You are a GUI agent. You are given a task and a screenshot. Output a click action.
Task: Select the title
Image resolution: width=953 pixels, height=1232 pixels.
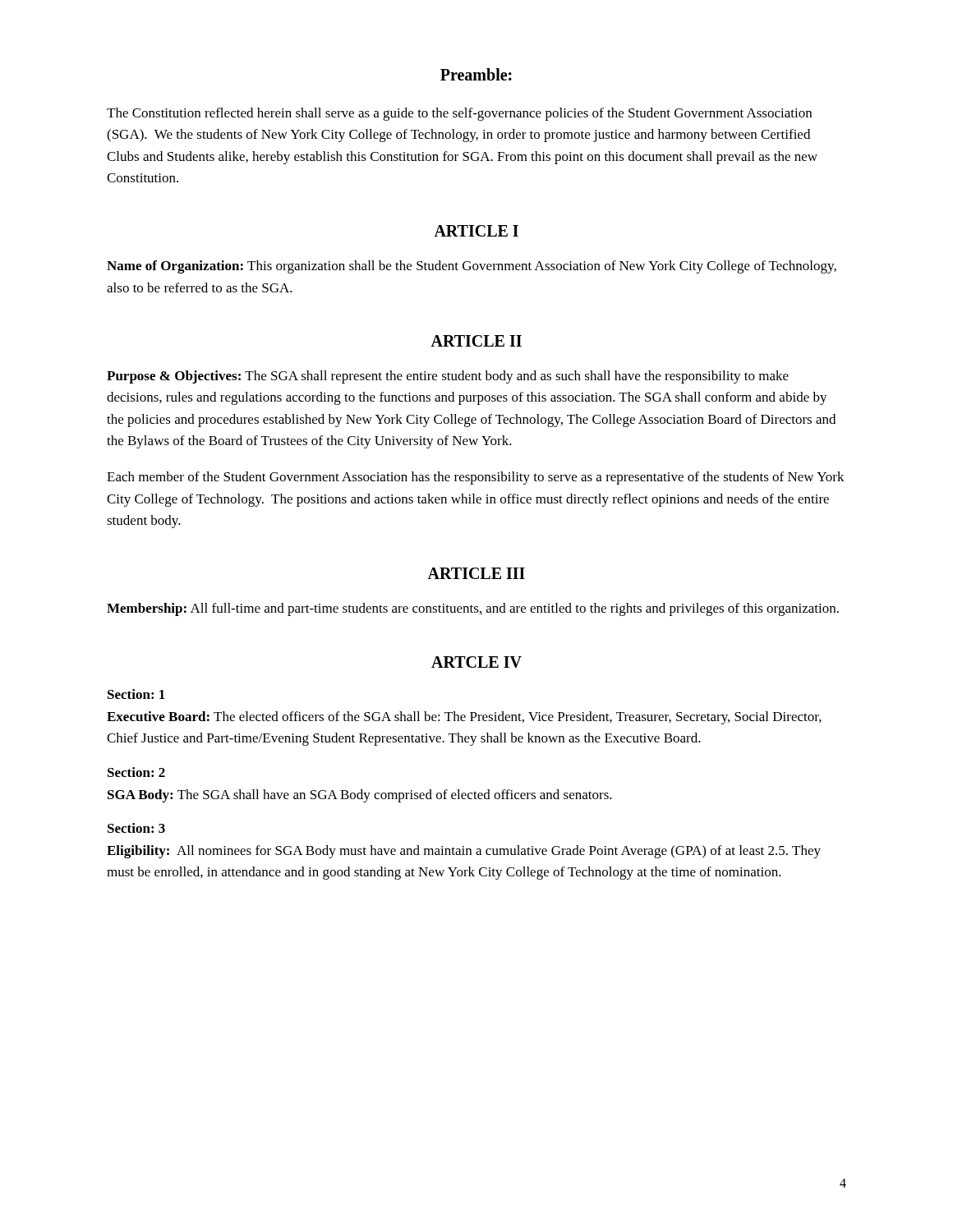pos(476,75)
